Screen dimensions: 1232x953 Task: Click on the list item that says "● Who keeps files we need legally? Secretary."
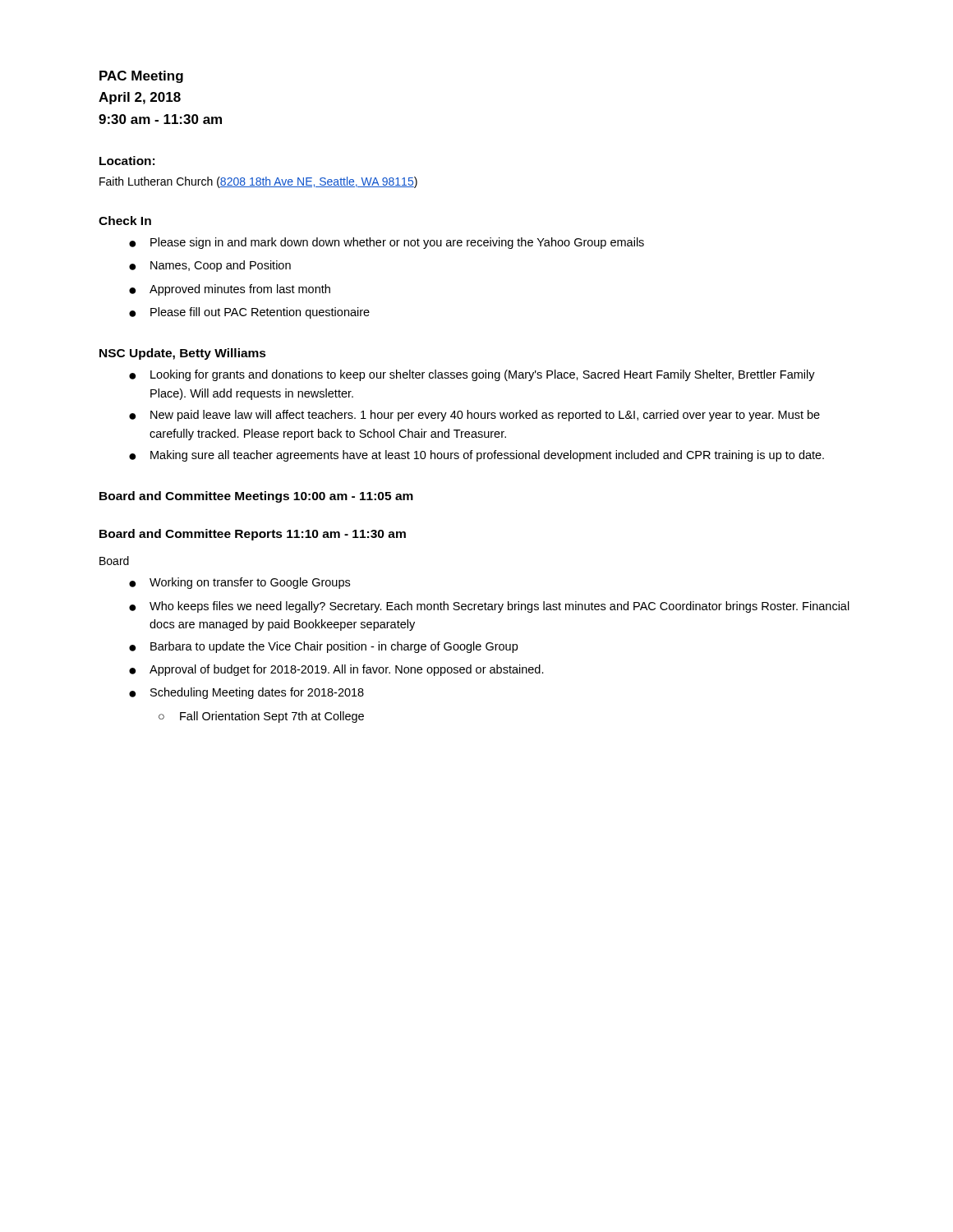click(491, 615)
